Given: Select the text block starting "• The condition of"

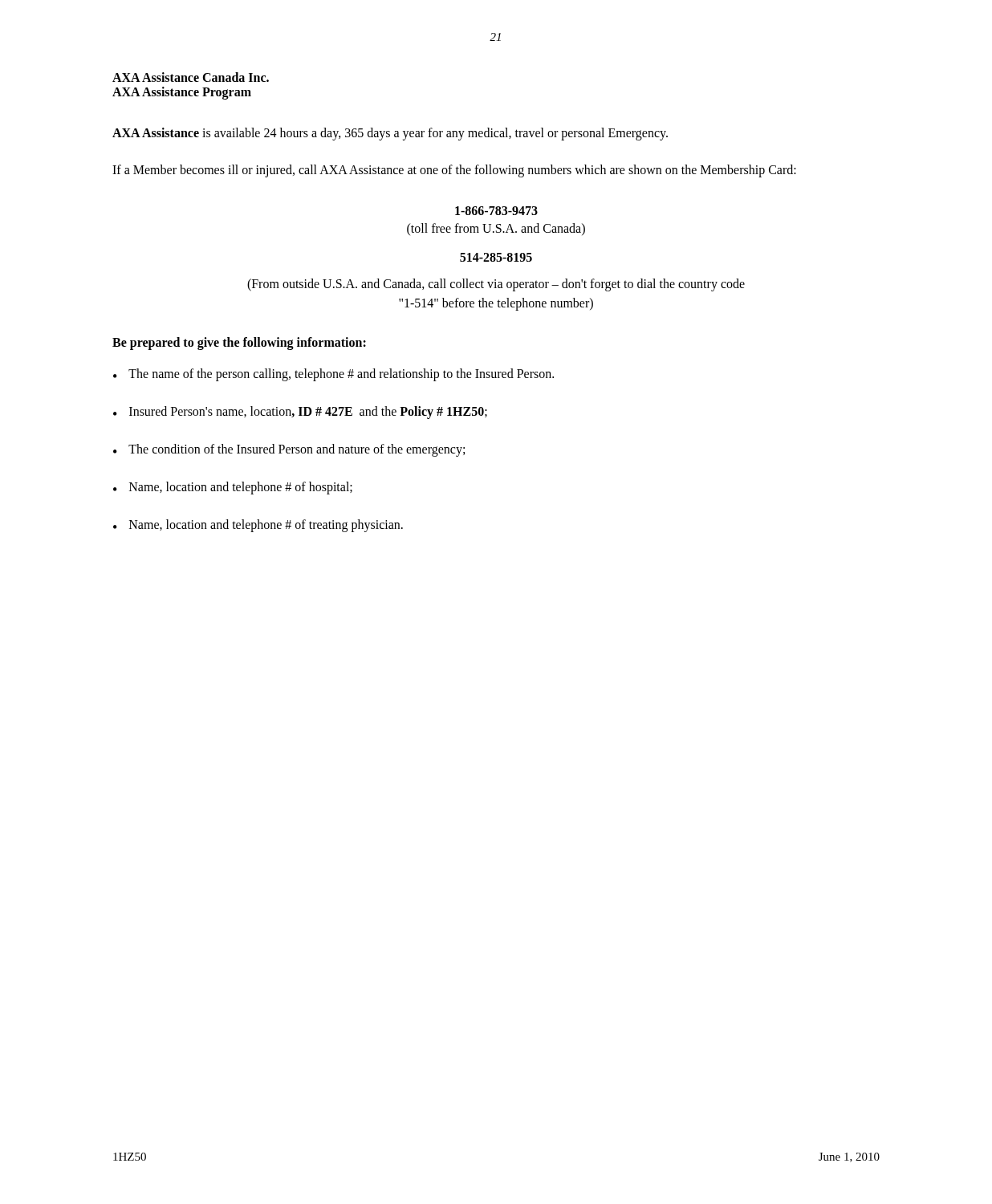Looking at the screenshot, I should (x=289, y=452).
